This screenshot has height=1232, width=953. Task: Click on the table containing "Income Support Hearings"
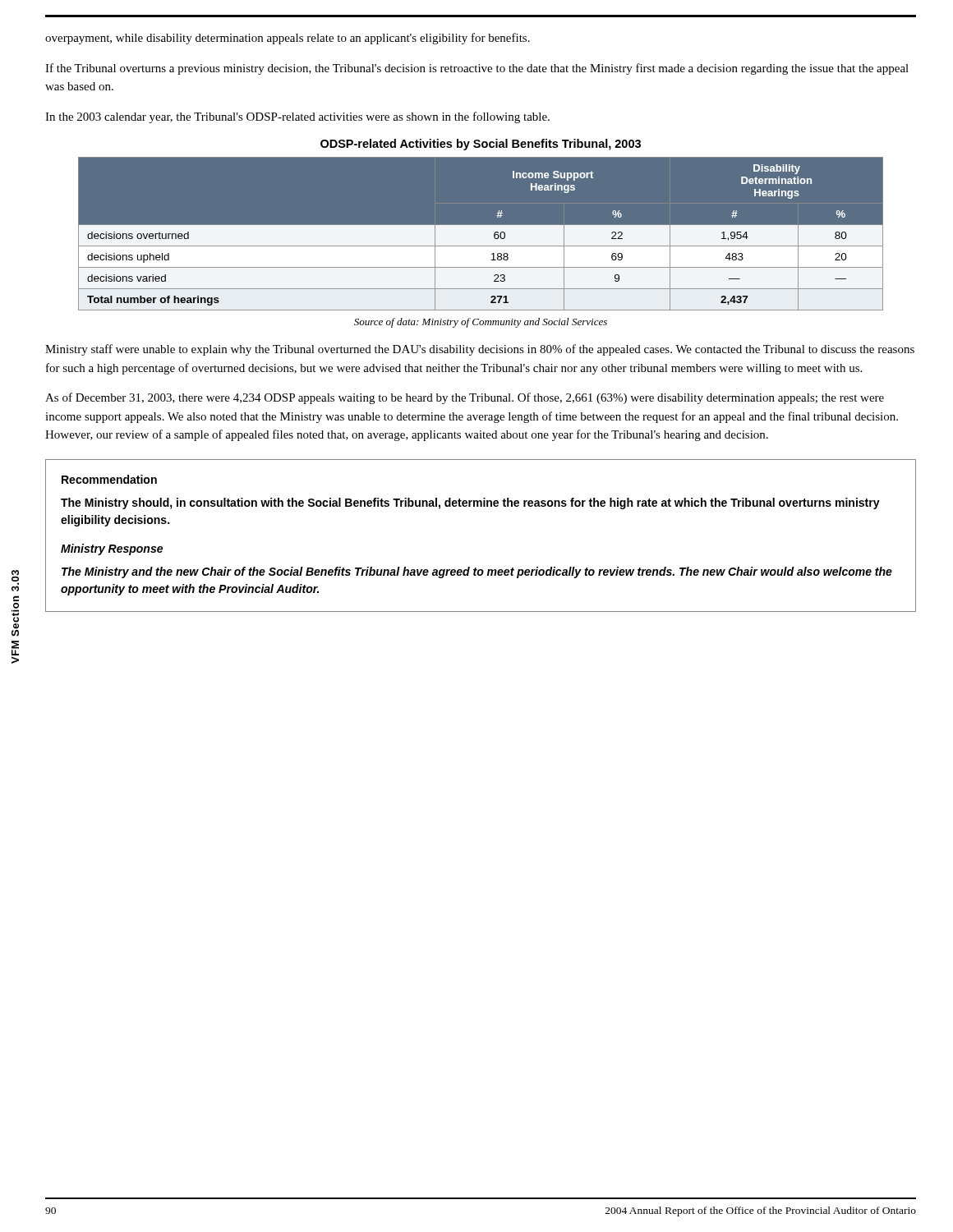coord(481,234)
